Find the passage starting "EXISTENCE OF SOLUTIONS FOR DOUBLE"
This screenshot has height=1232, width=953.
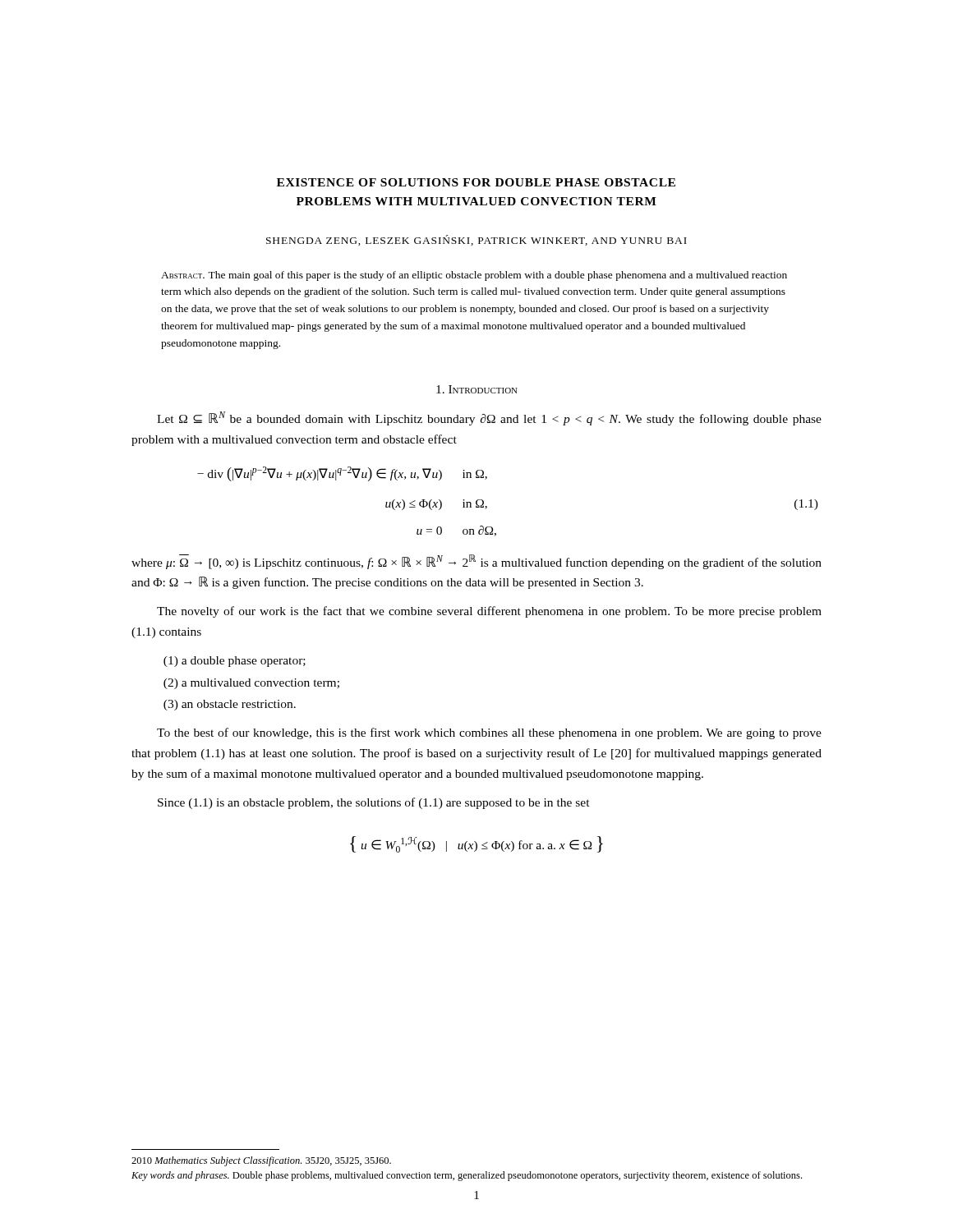click(476, 191)
